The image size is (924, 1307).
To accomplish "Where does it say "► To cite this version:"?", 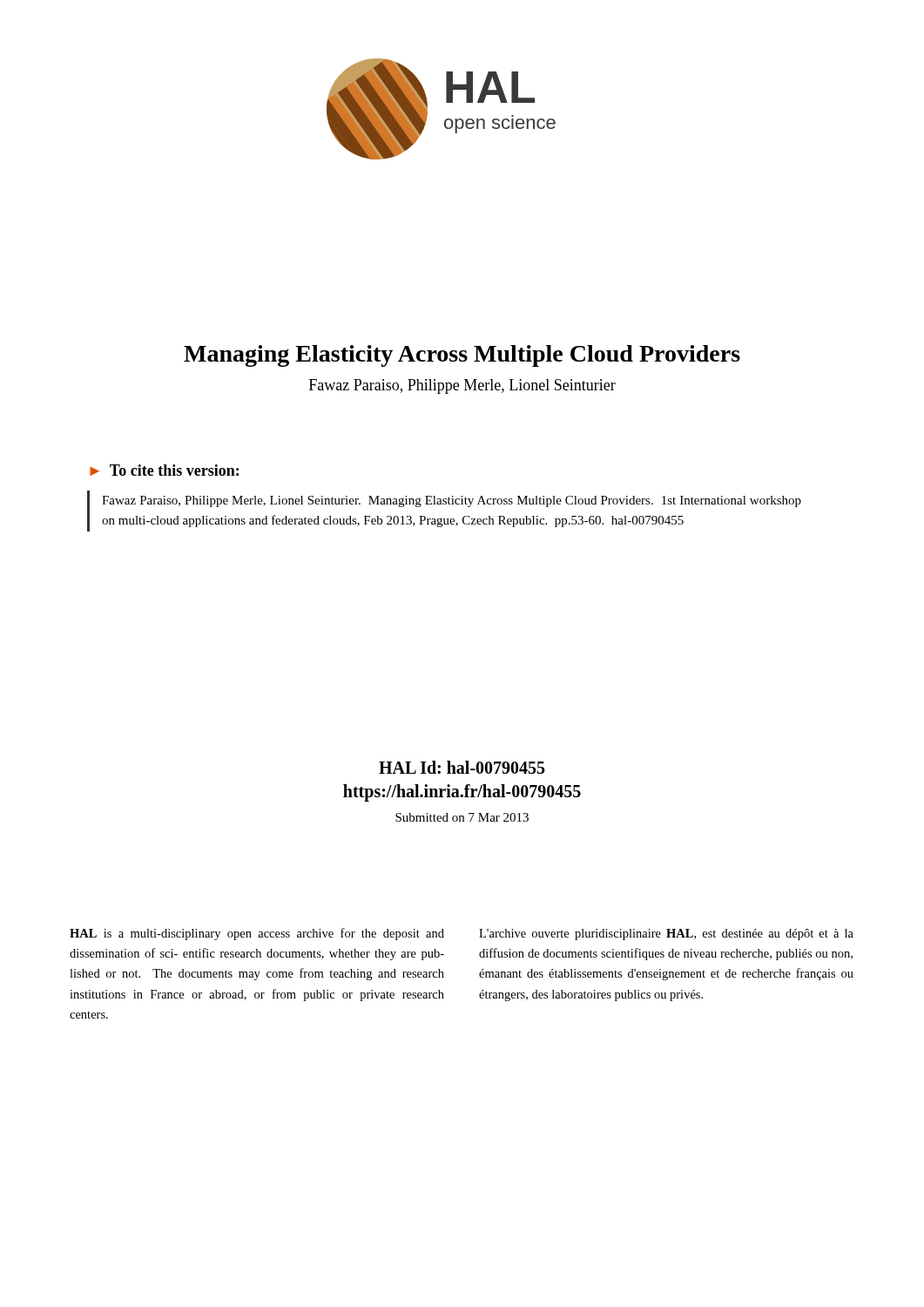I will tap(164, 471).
